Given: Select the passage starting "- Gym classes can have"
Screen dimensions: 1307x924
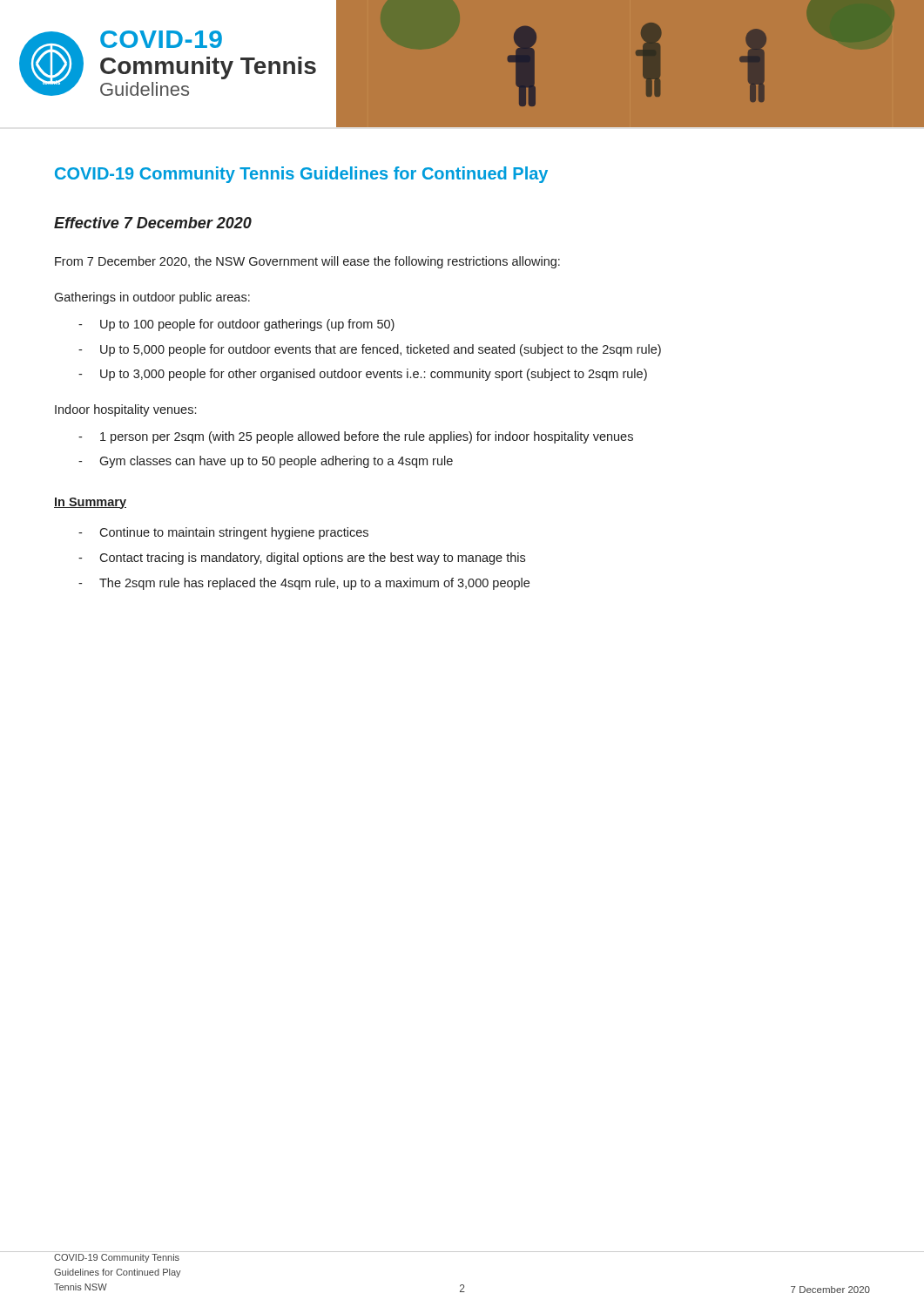Looking at the screenshot, I should point(266,462).
